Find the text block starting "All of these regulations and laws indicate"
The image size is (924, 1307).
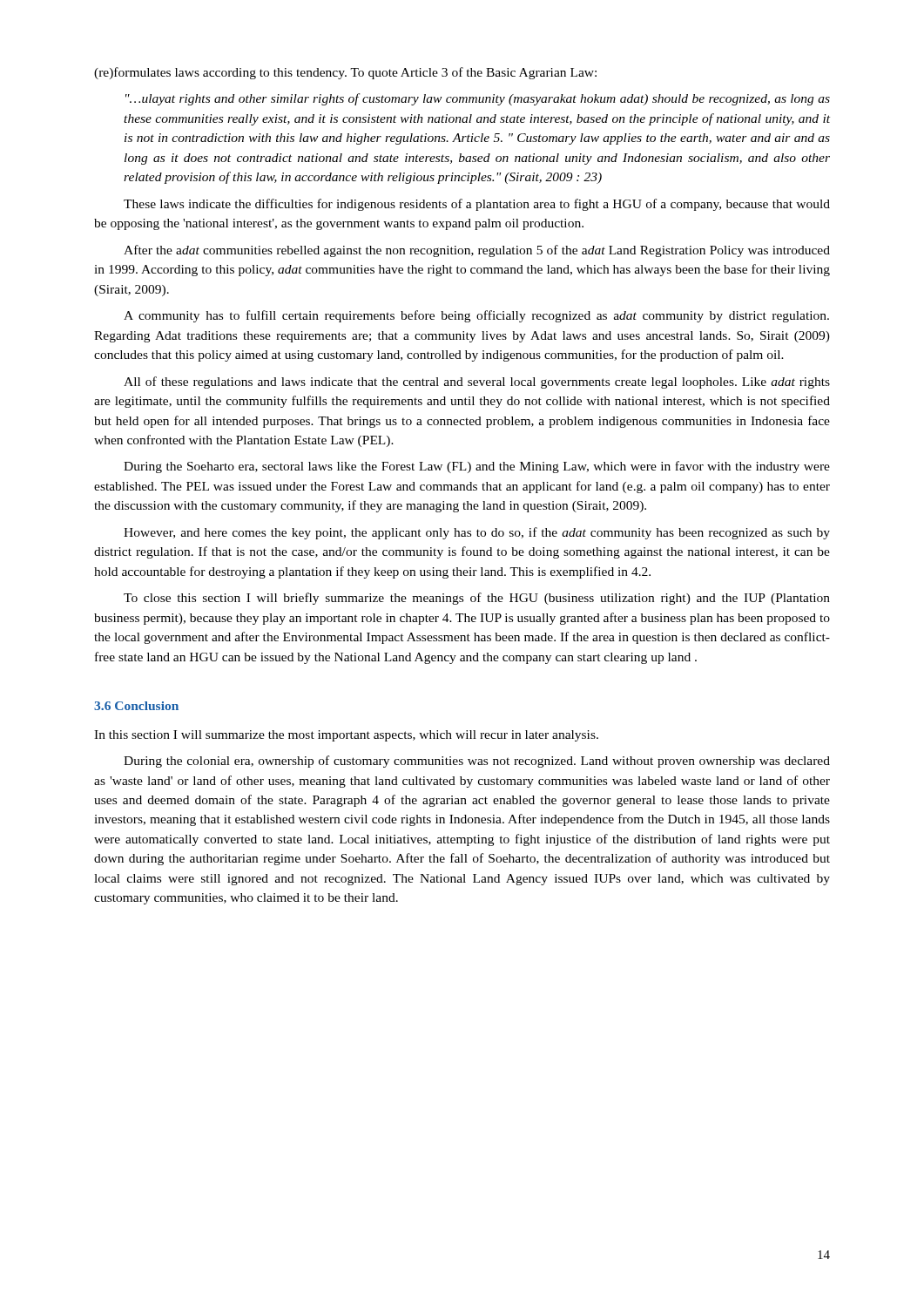pos(462,411)
